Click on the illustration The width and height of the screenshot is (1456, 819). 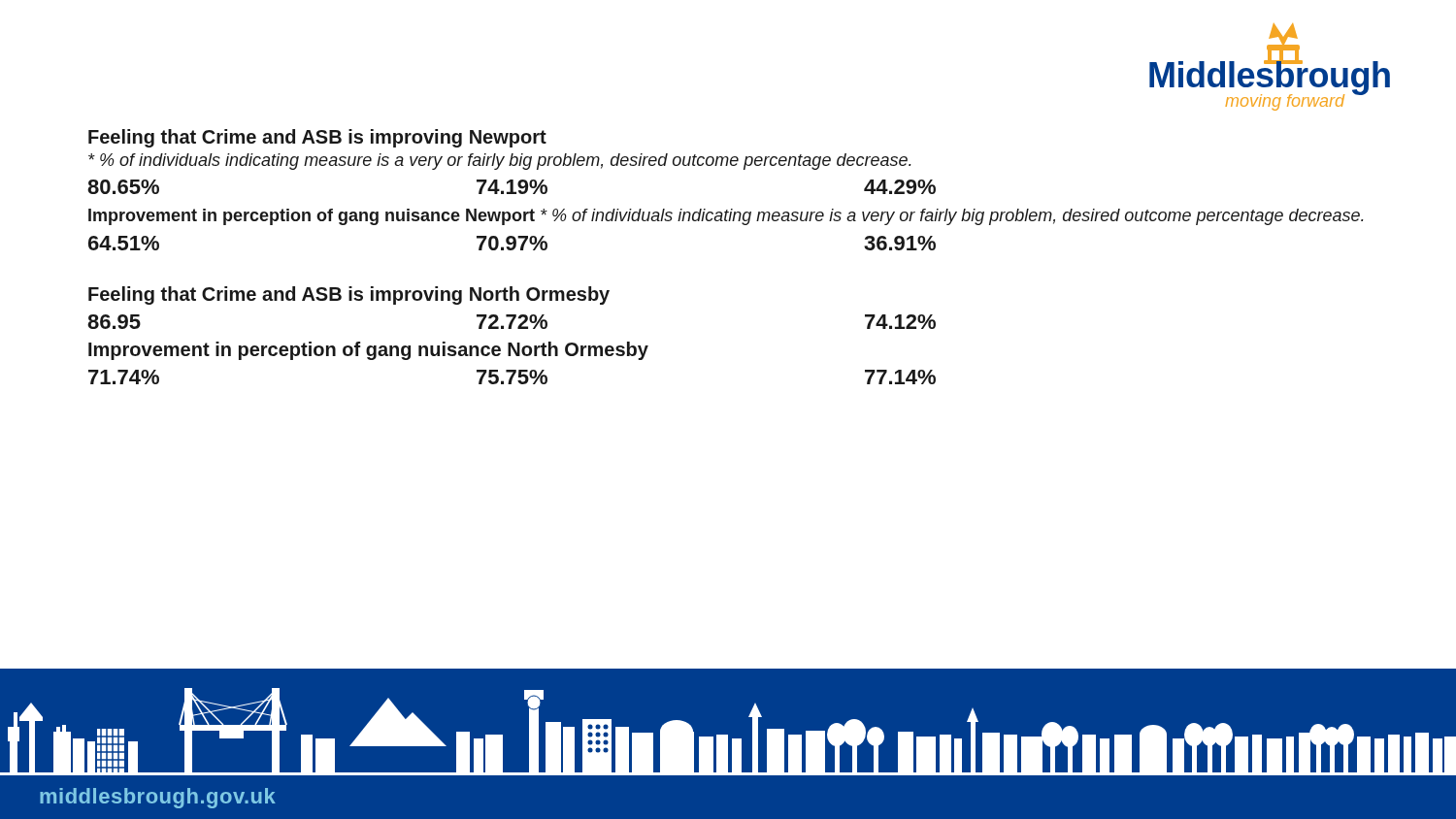[728, 722]
